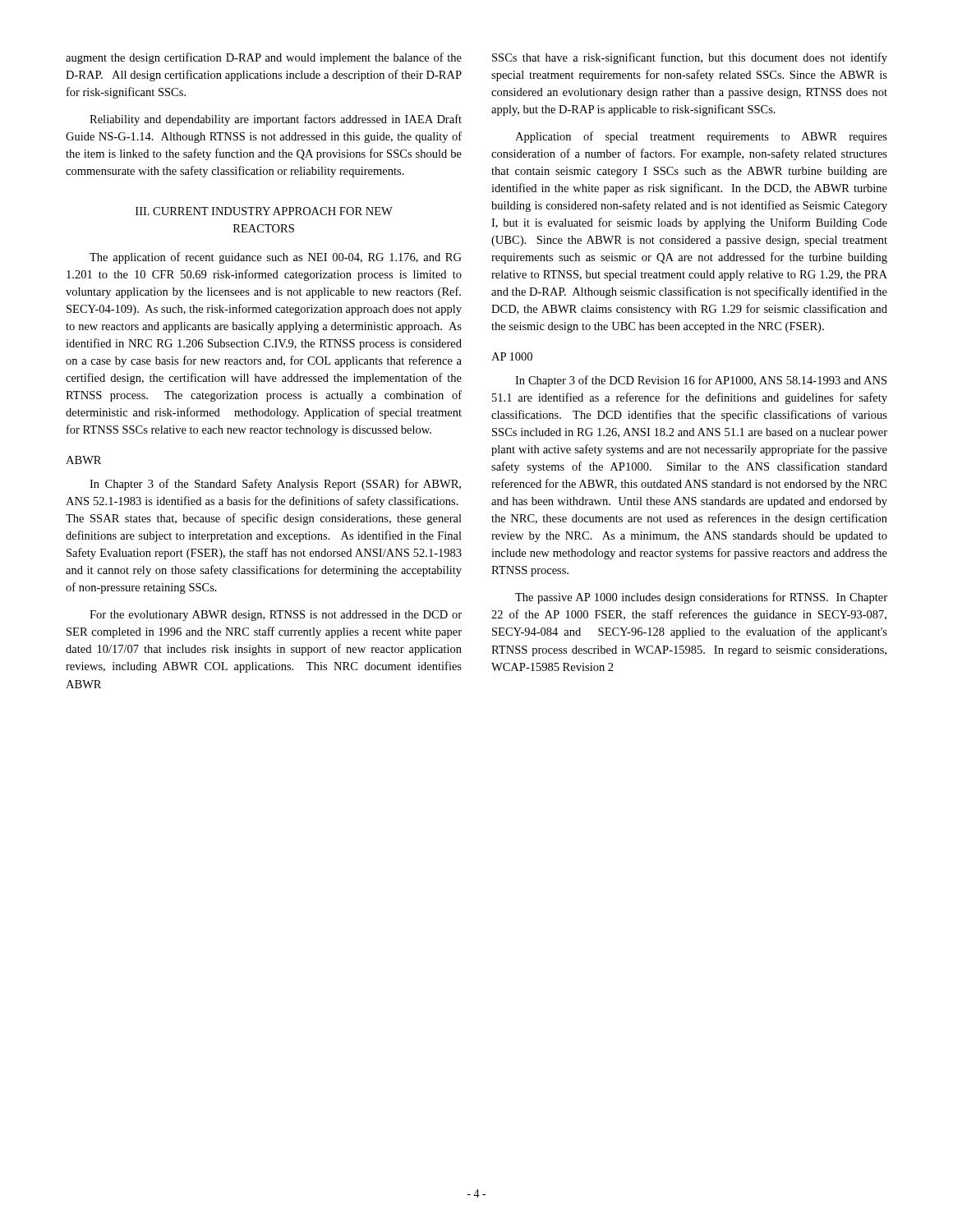Locate the block of text that opens with "The application of recent guidance such as NEI"
The height and width of the screenshot is (1232, 953).
(x=264, y=344)
